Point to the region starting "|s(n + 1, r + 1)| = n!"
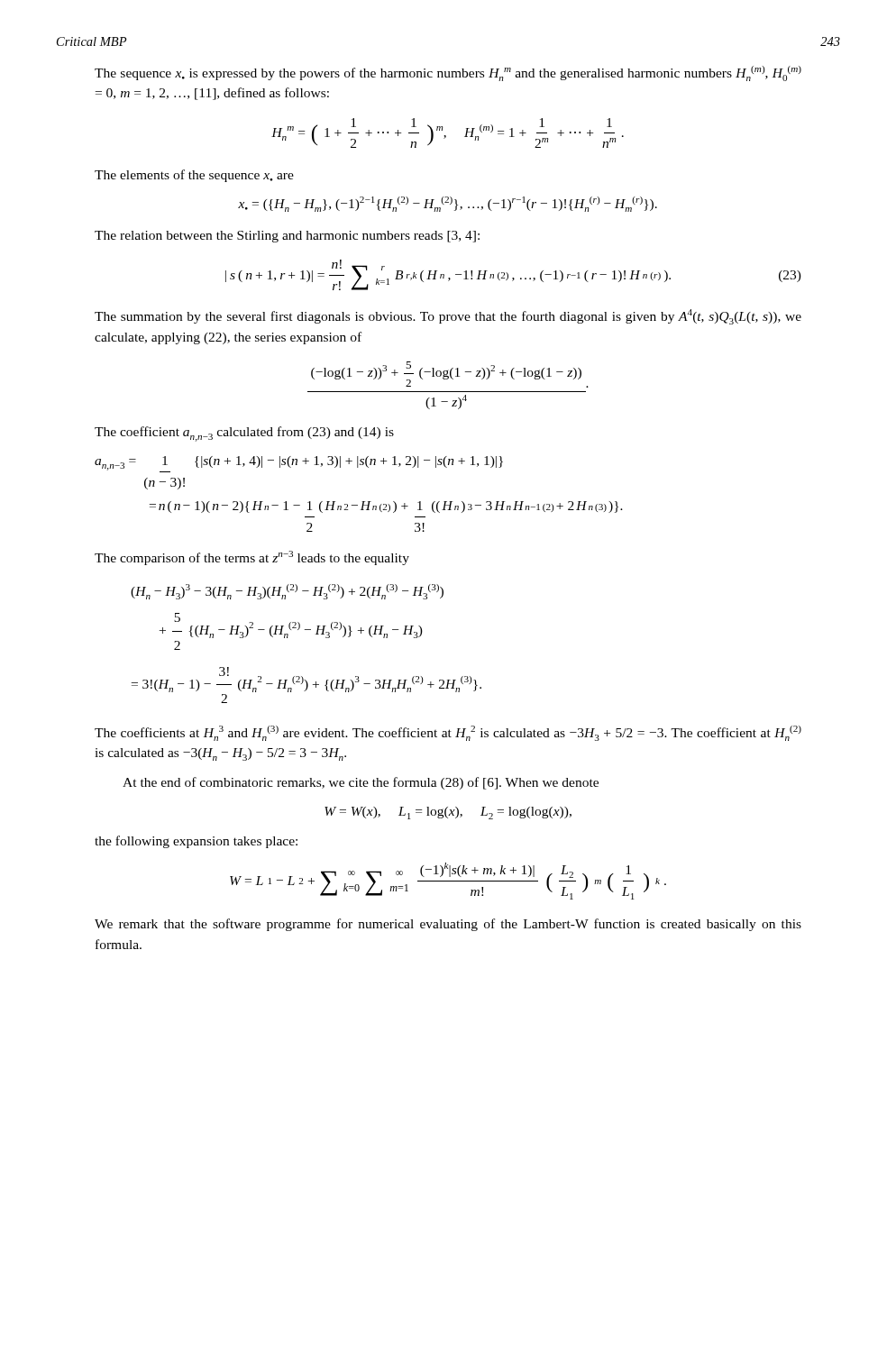 point(513,275)
